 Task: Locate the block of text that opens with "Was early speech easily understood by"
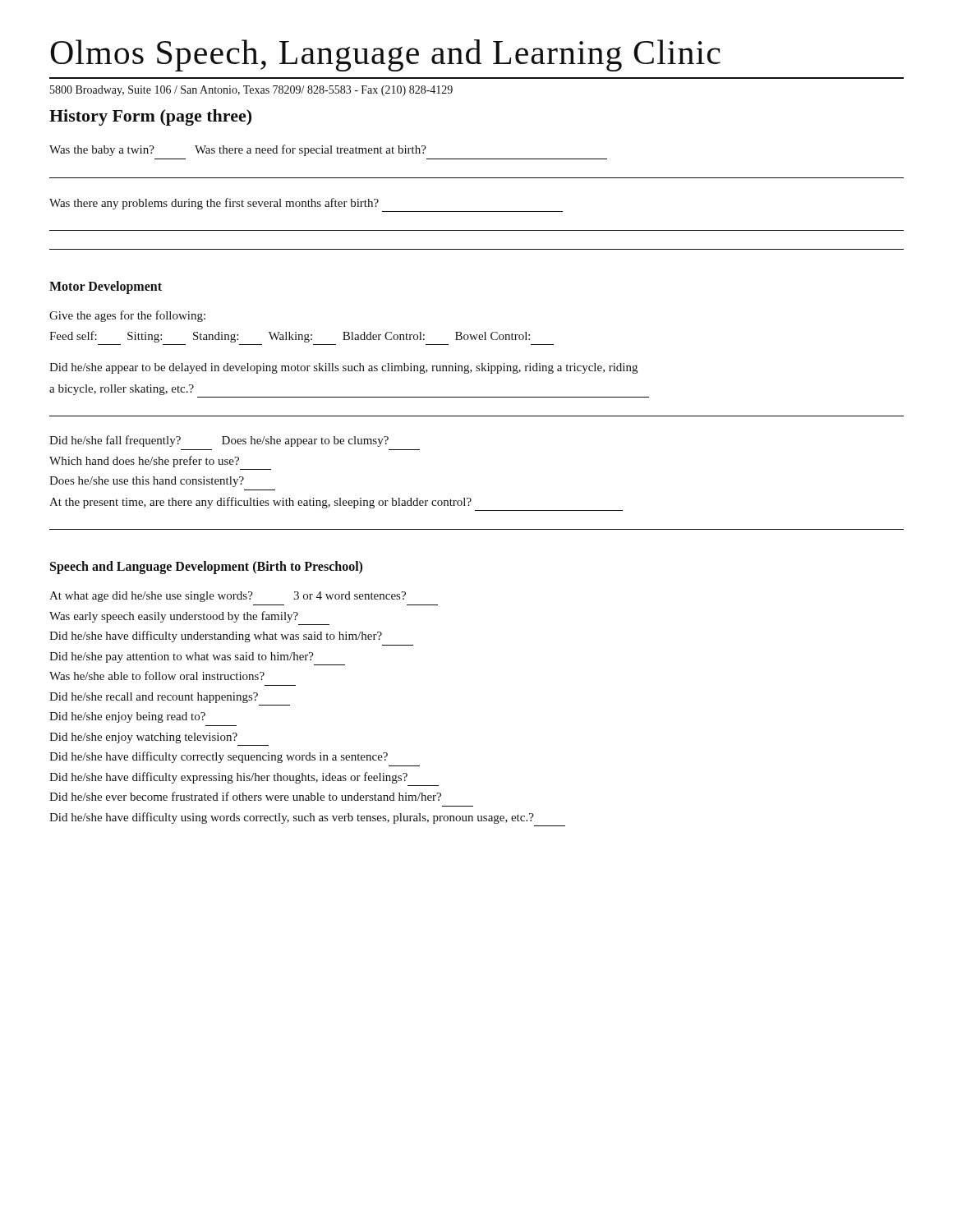[x=174, y=617]
